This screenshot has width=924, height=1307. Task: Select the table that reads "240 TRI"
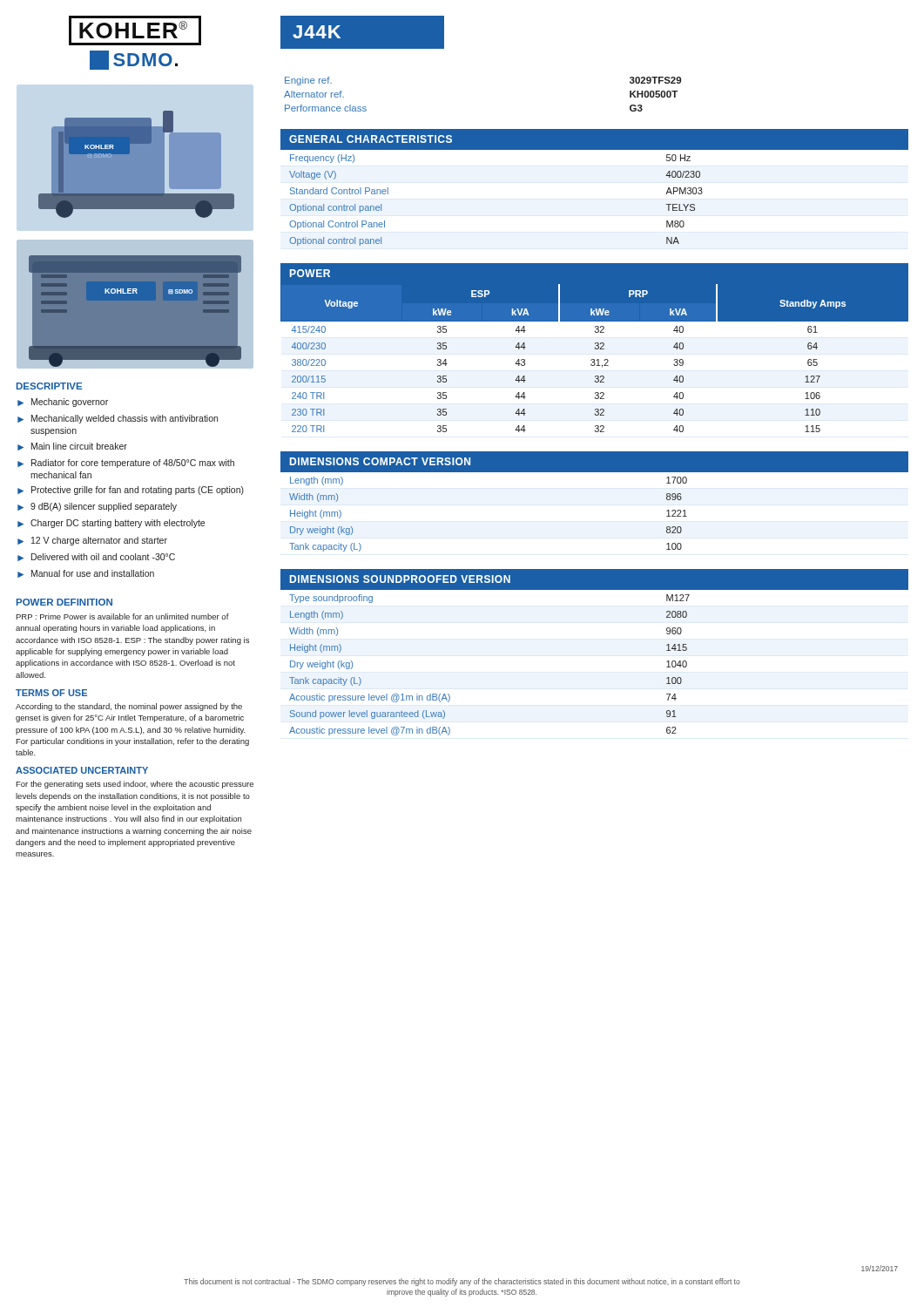(594, 361)
